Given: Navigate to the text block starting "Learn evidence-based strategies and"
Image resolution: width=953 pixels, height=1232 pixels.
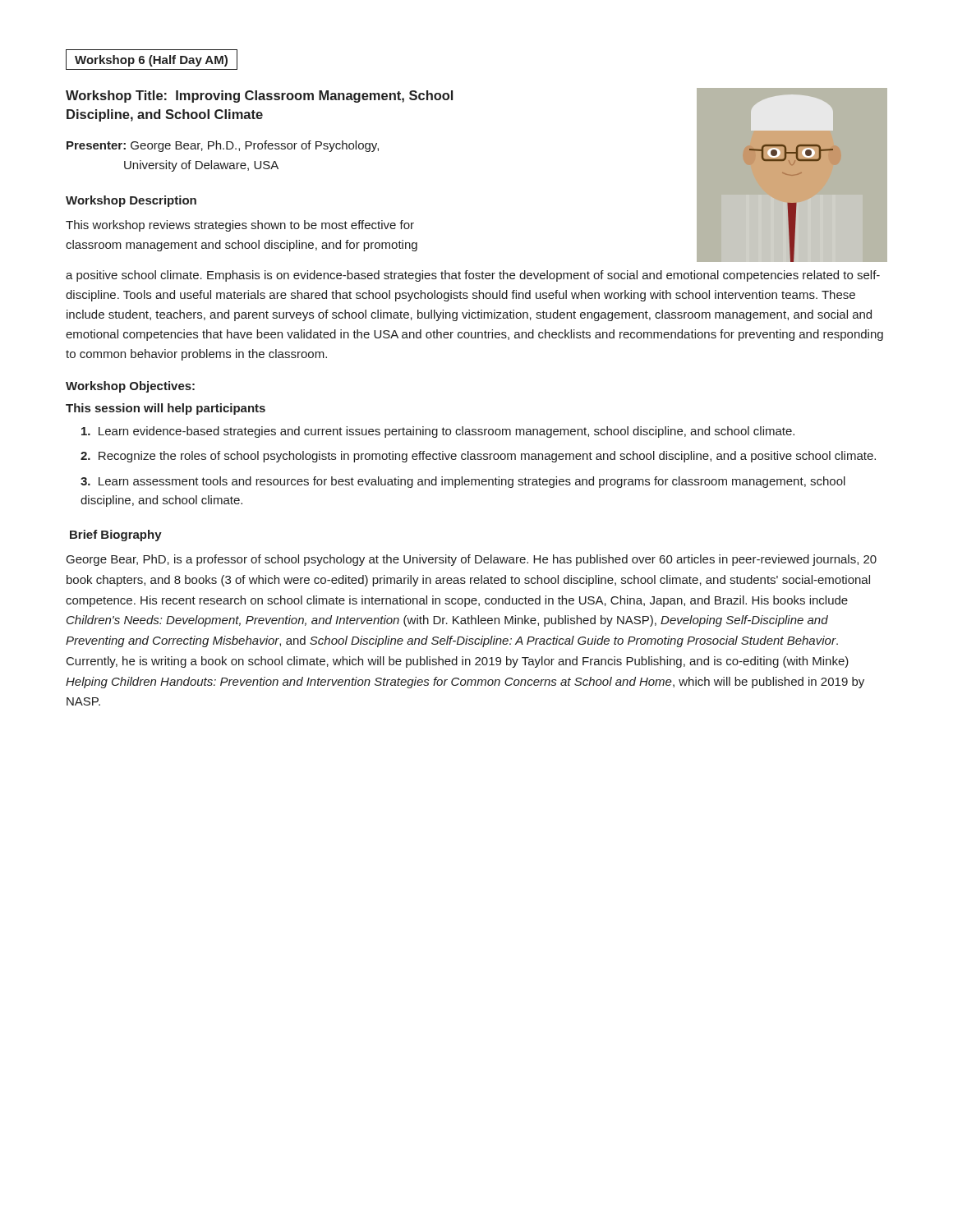Looking at the screenshot, I should (438, 431).
